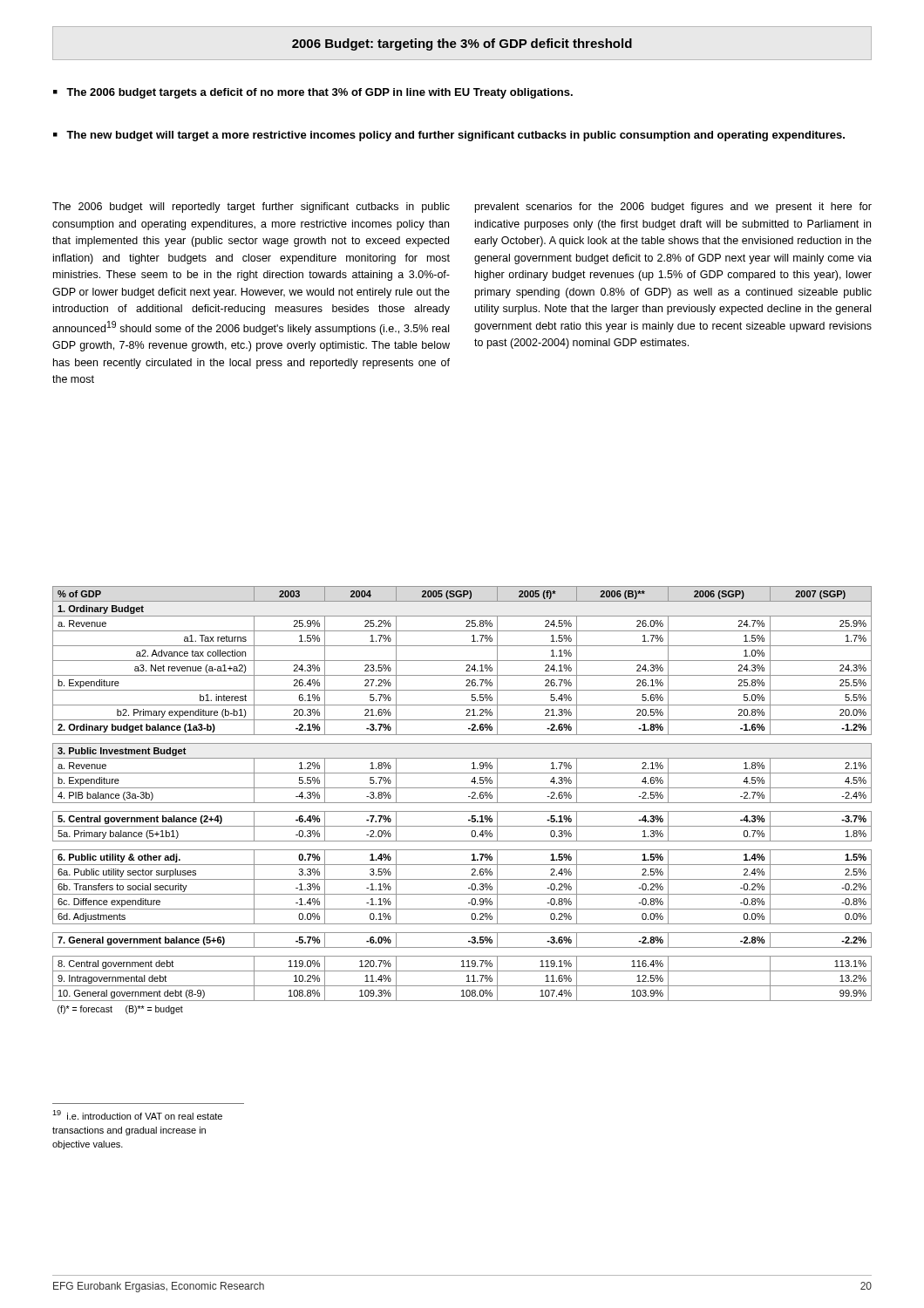This screenshot has width=924, height=1308.
Task: Locate the element starting "The 2006 budget will reportedly"
Action: coord(251,293)
